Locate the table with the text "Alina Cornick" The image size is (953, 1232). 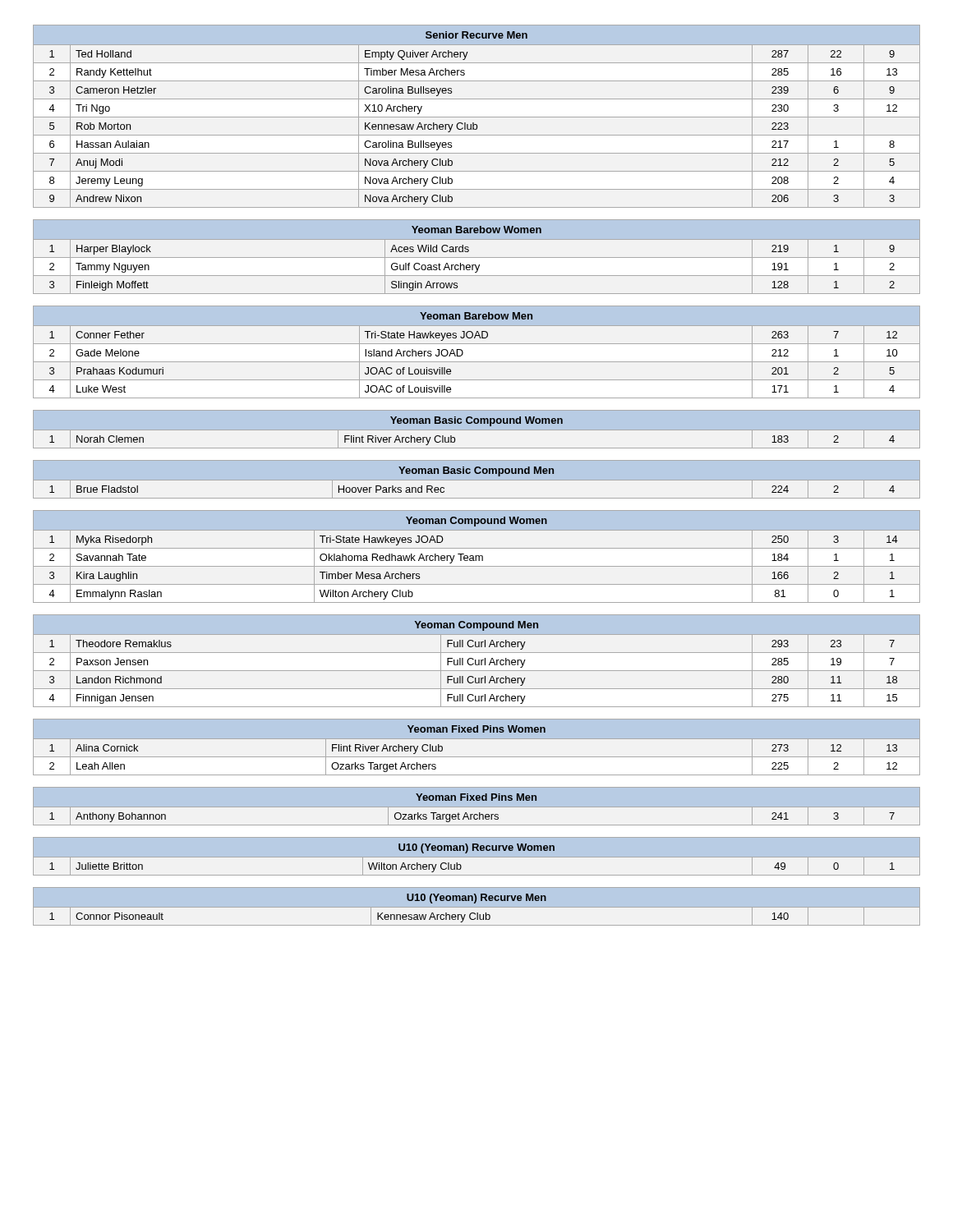(x=476, y=747)
